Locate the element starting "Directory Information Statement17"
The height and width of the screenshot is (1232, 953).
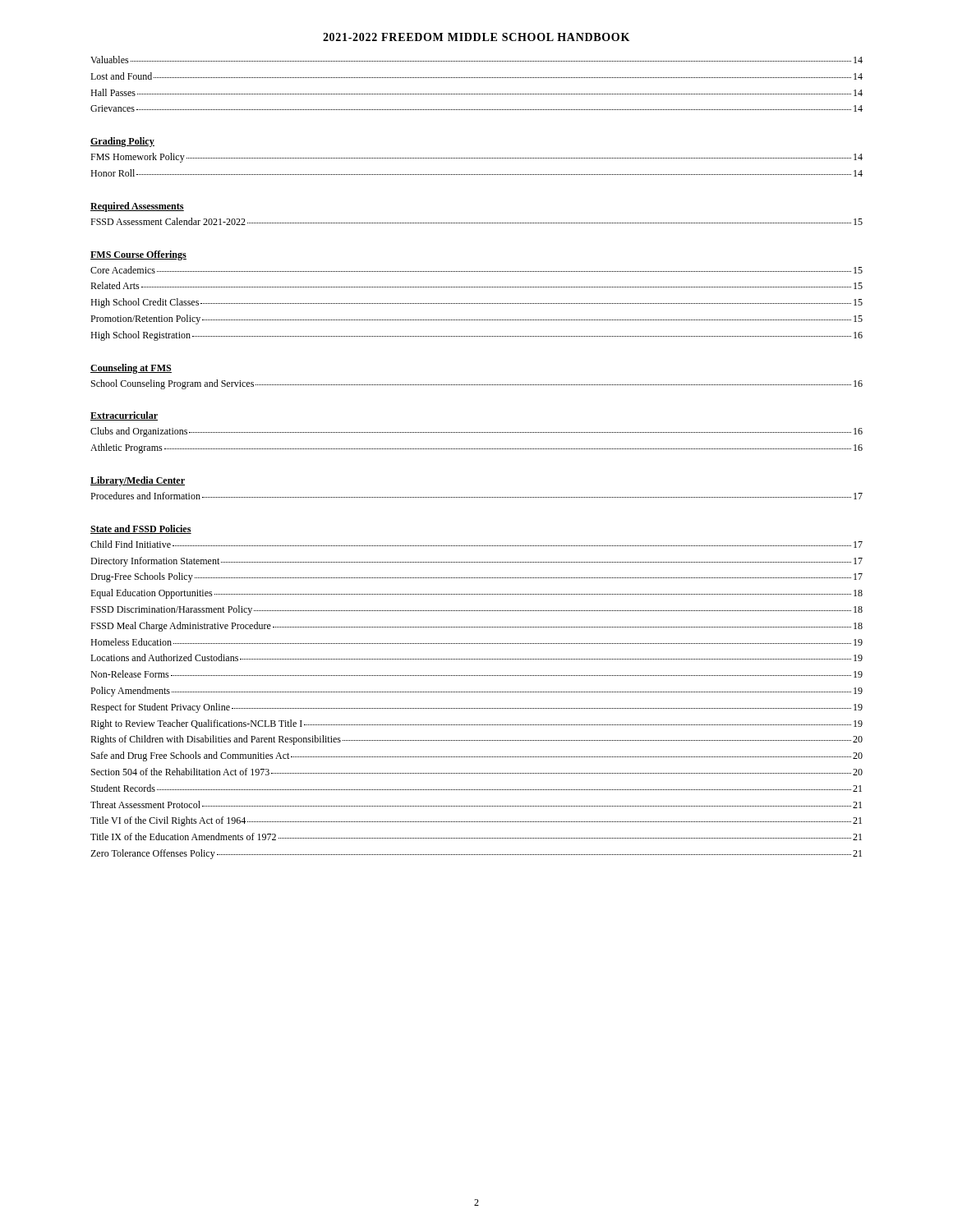pos(476,561)
